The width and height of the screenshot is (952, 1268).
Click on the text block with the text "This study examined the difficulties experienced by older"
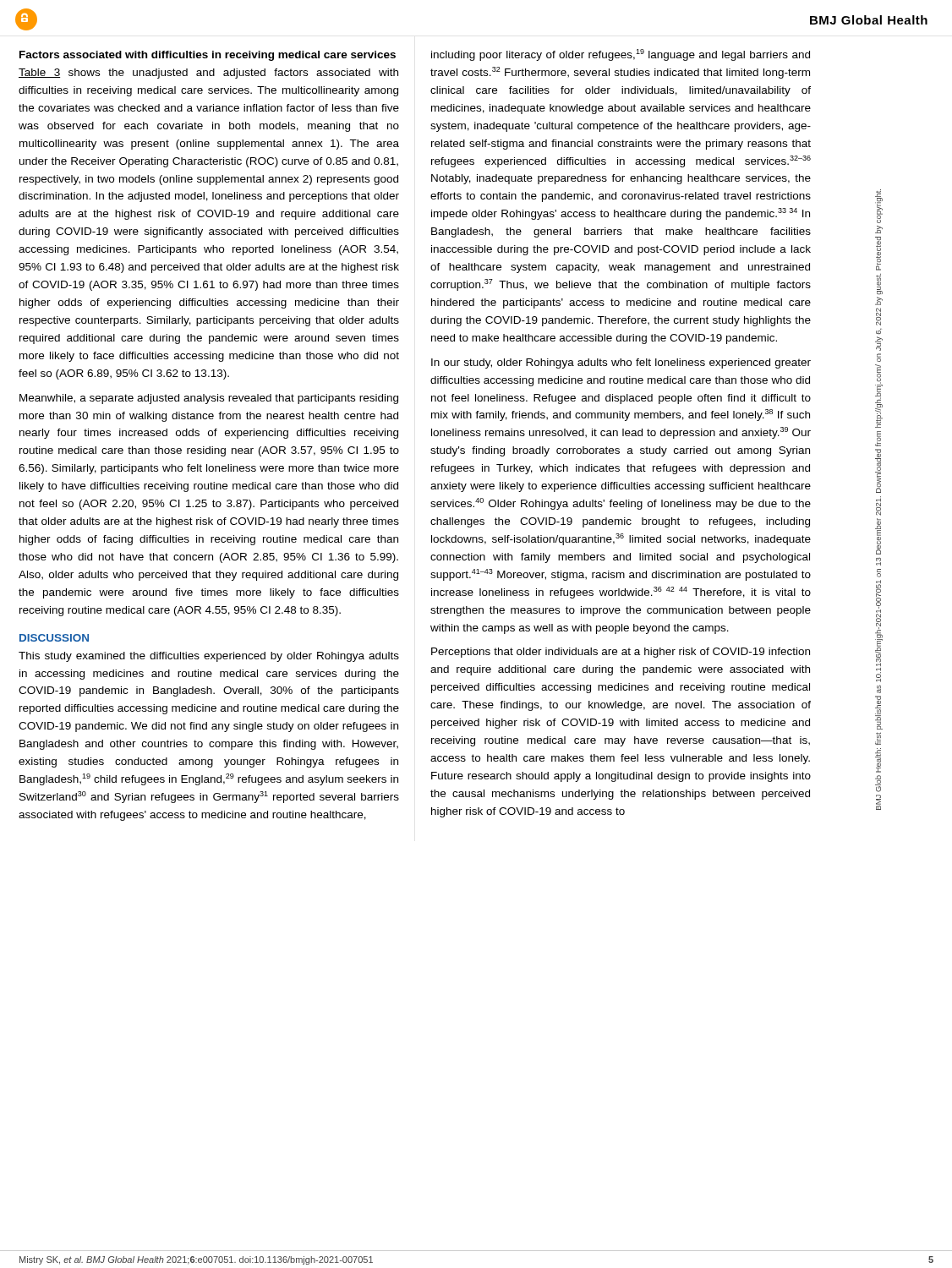[x=209, y=736]
